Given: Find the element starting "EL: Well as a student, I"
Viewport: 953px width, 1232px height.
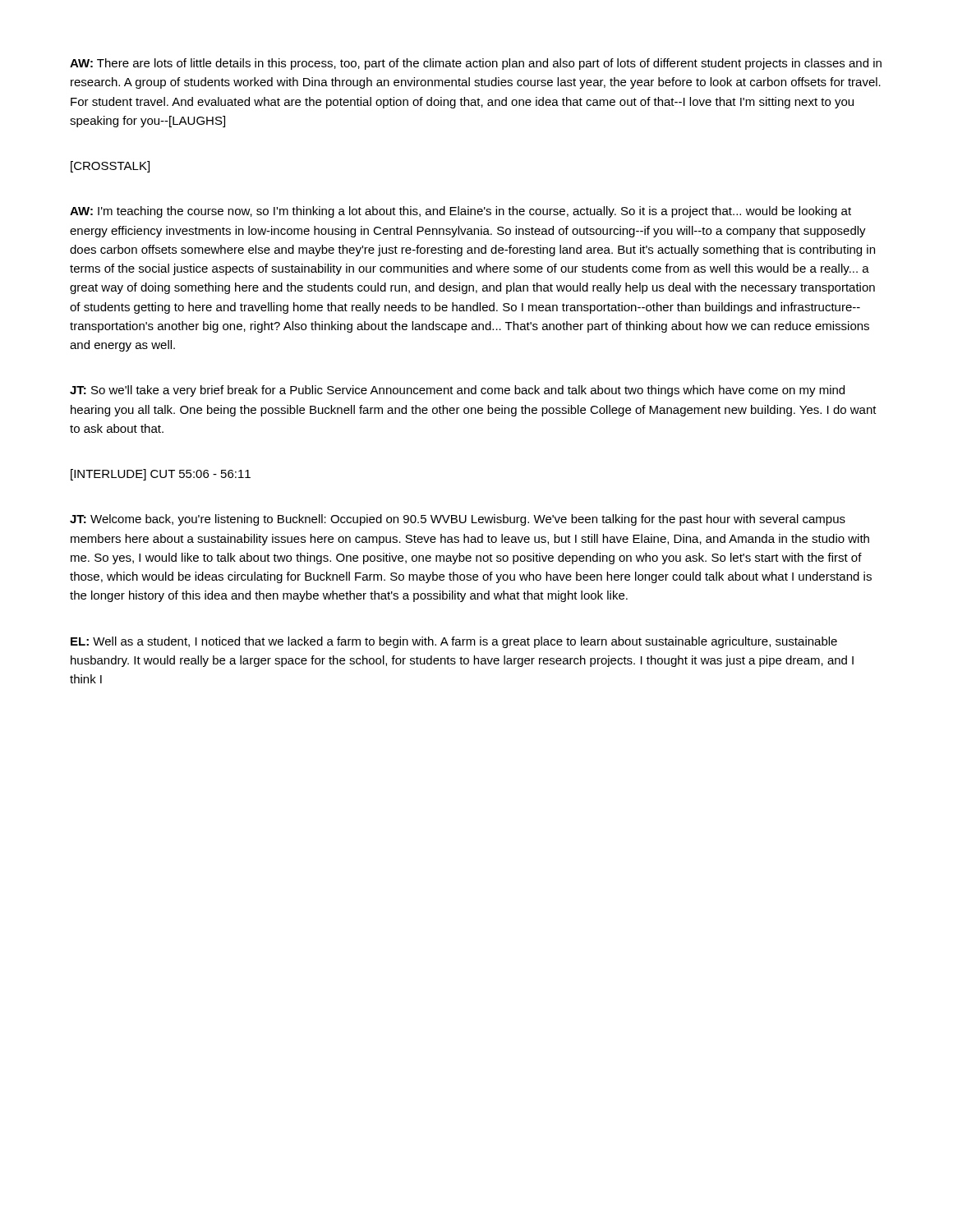Looking at the screenshot, I should coord(462,660).
